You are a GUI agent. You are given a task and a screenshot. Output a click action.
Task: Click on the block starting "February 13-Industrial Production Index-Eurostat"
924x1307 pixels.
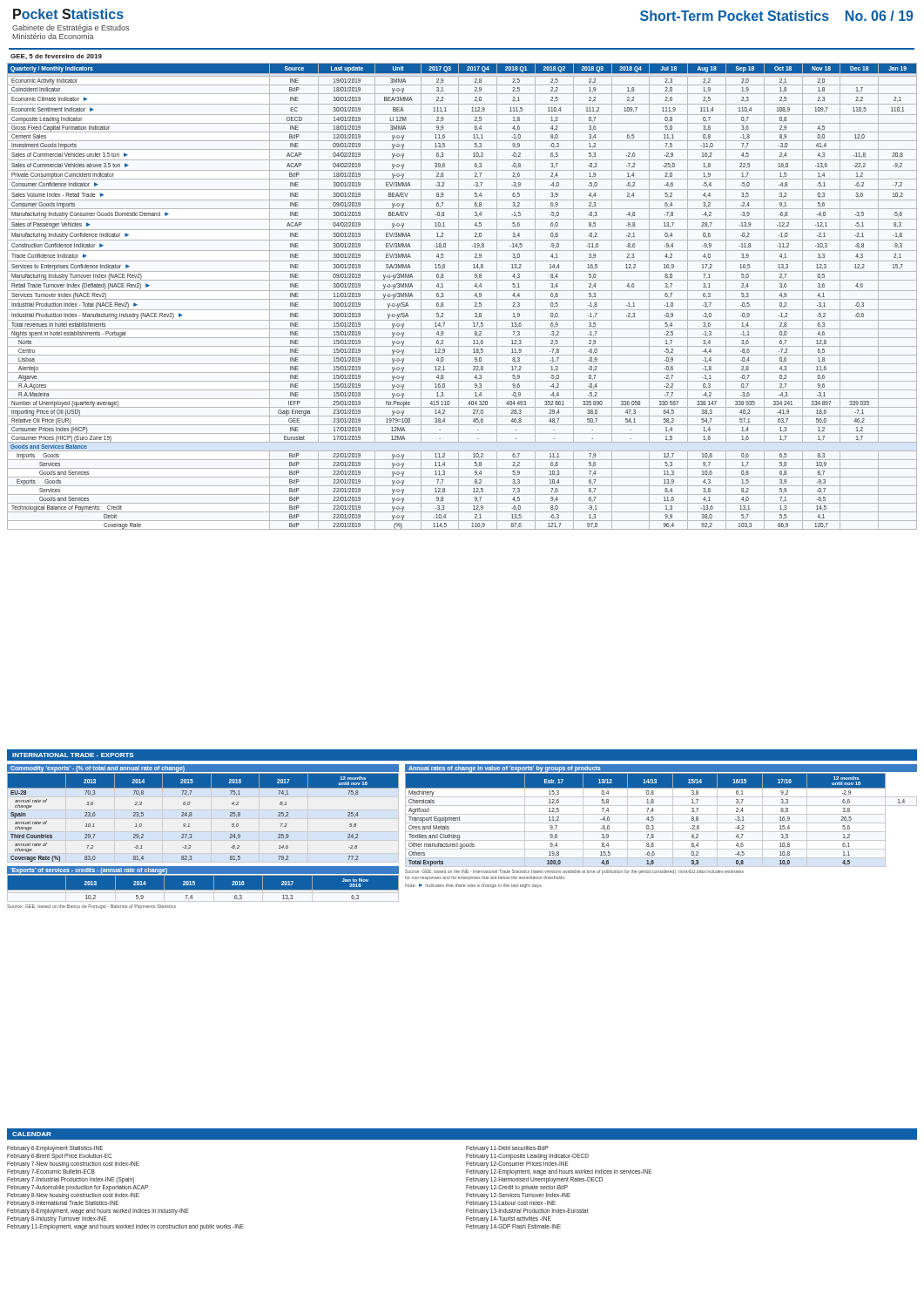point(527,1211)
